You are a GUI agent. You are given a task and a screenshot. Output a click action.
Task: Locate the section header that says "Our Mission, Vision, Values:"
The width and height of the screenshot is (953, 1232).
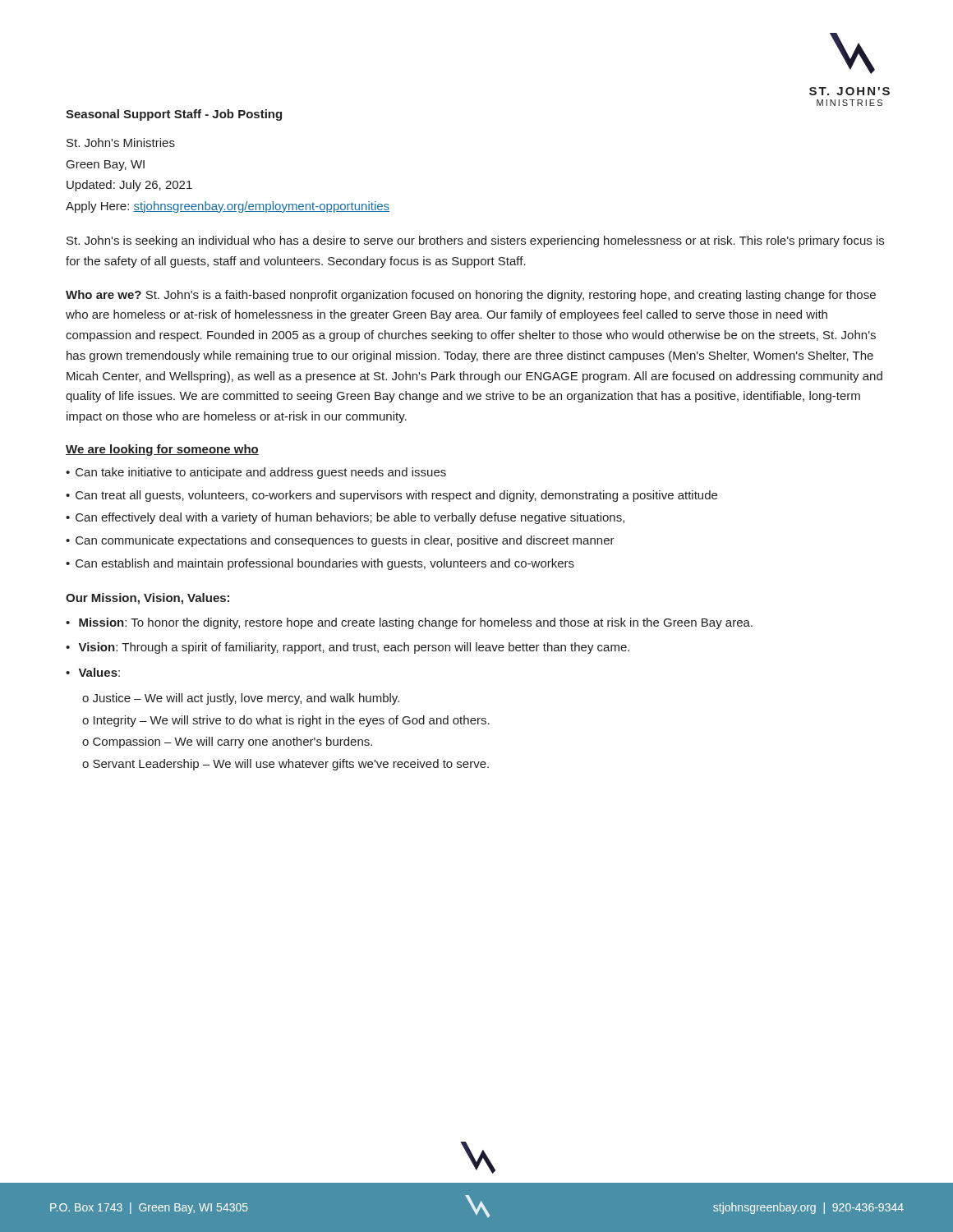pos(148,597)
